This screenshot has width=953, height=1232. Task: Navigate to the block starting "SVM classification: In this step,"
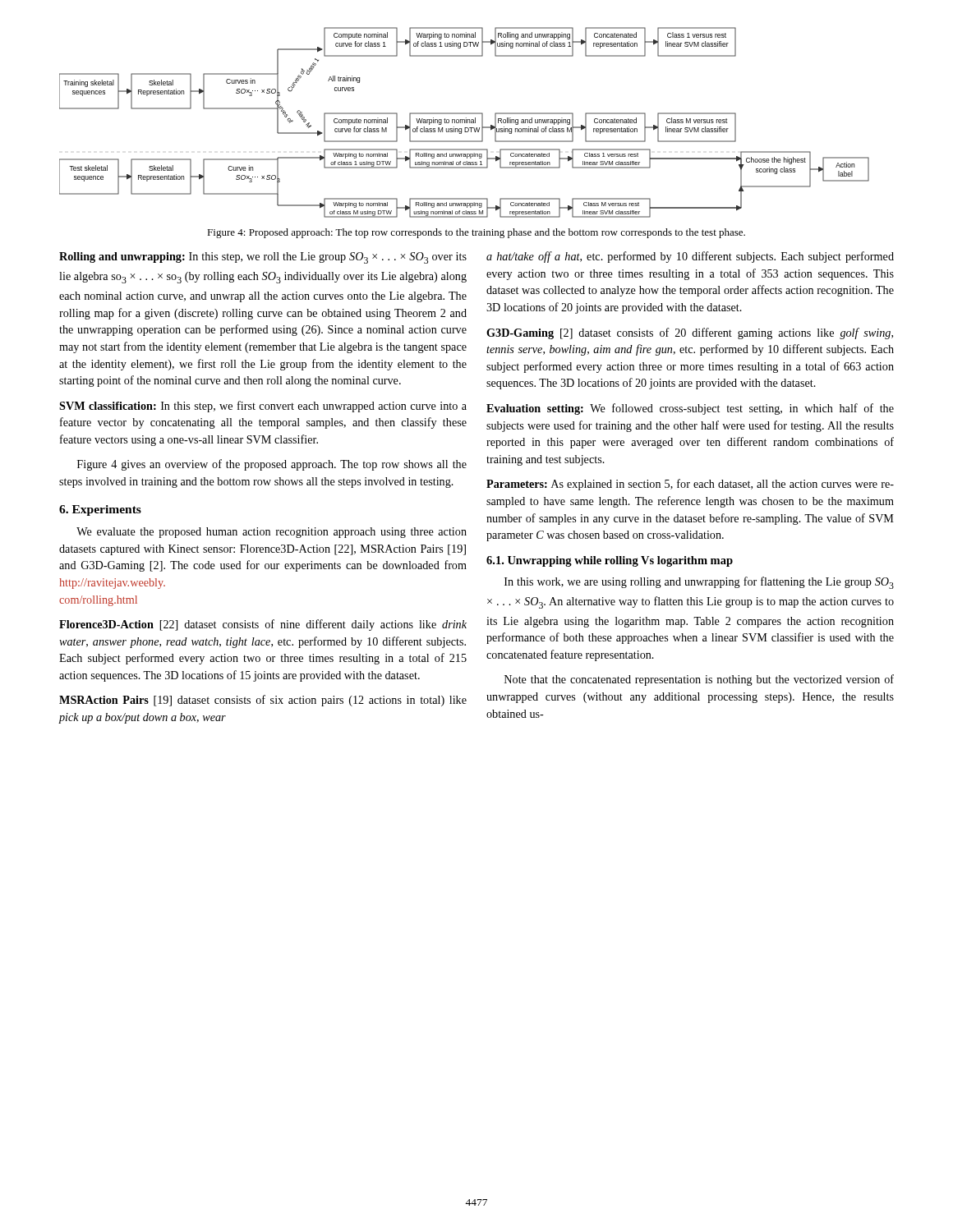tap(263, 423)
